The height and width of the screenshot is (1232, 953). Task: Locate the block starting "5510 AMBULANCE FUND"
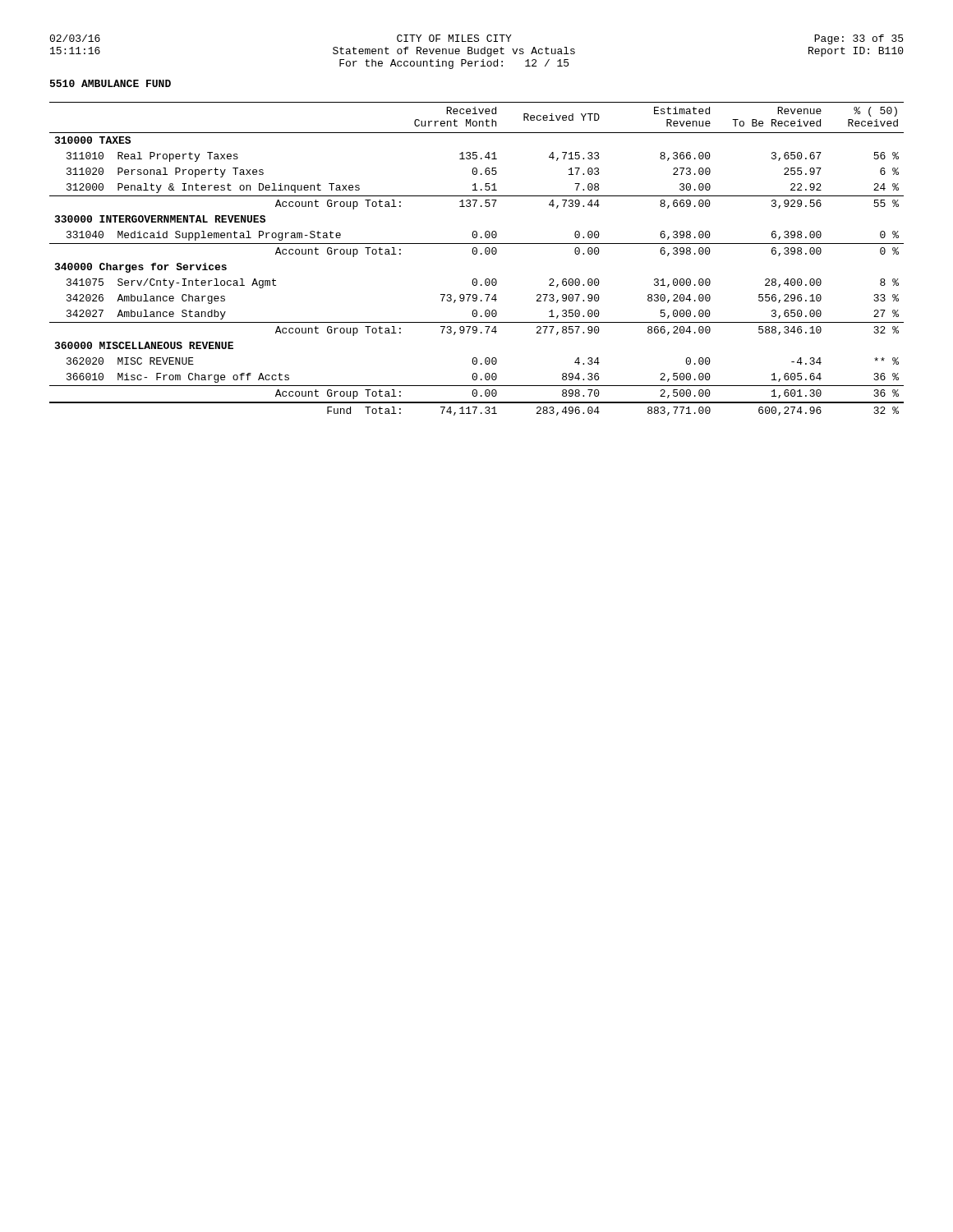pyautogui.click(x=110, y=84)
